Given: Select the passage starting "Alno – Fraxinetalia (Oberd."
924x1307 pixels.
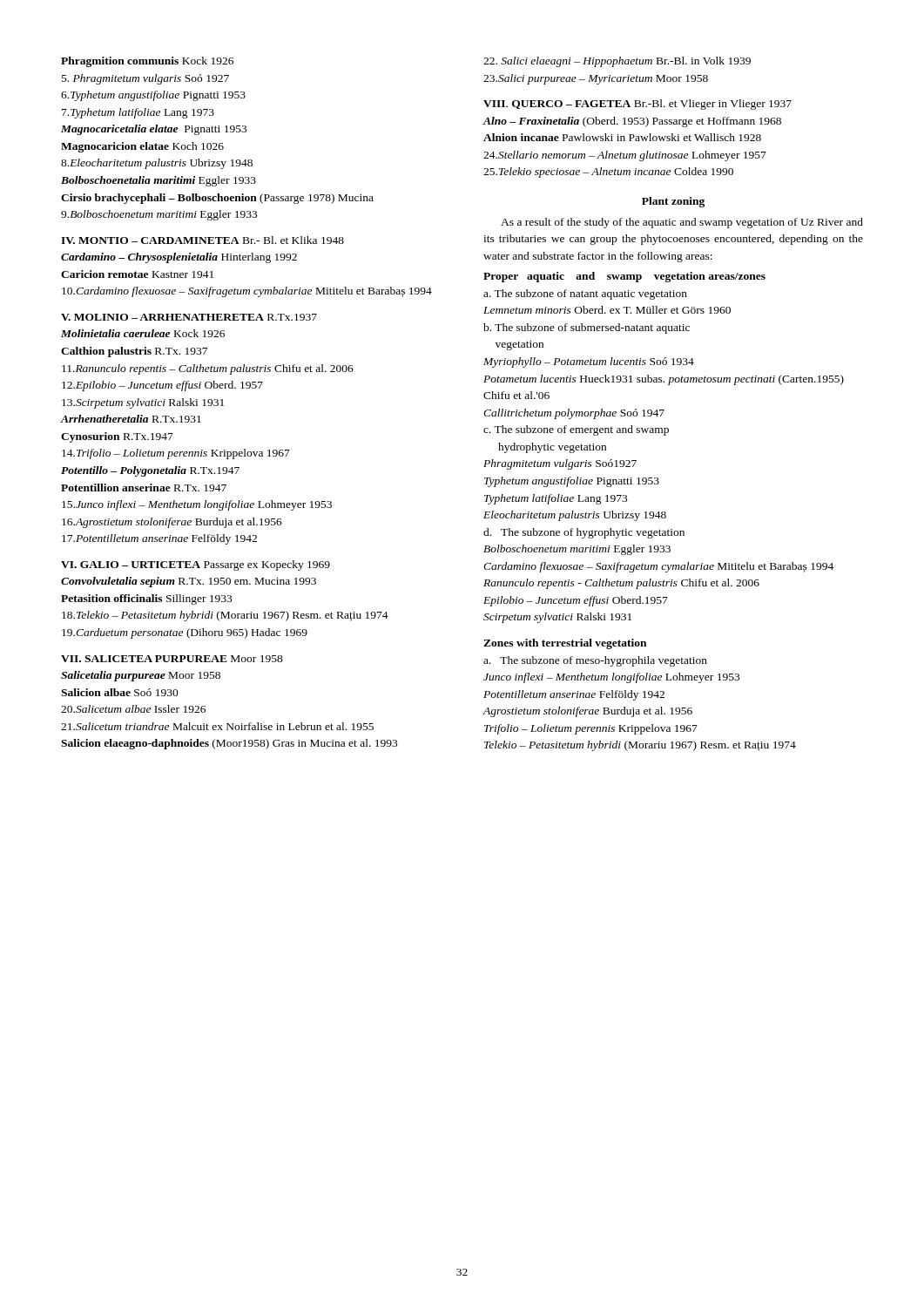Looking at the screenshot, I should 633,146.
